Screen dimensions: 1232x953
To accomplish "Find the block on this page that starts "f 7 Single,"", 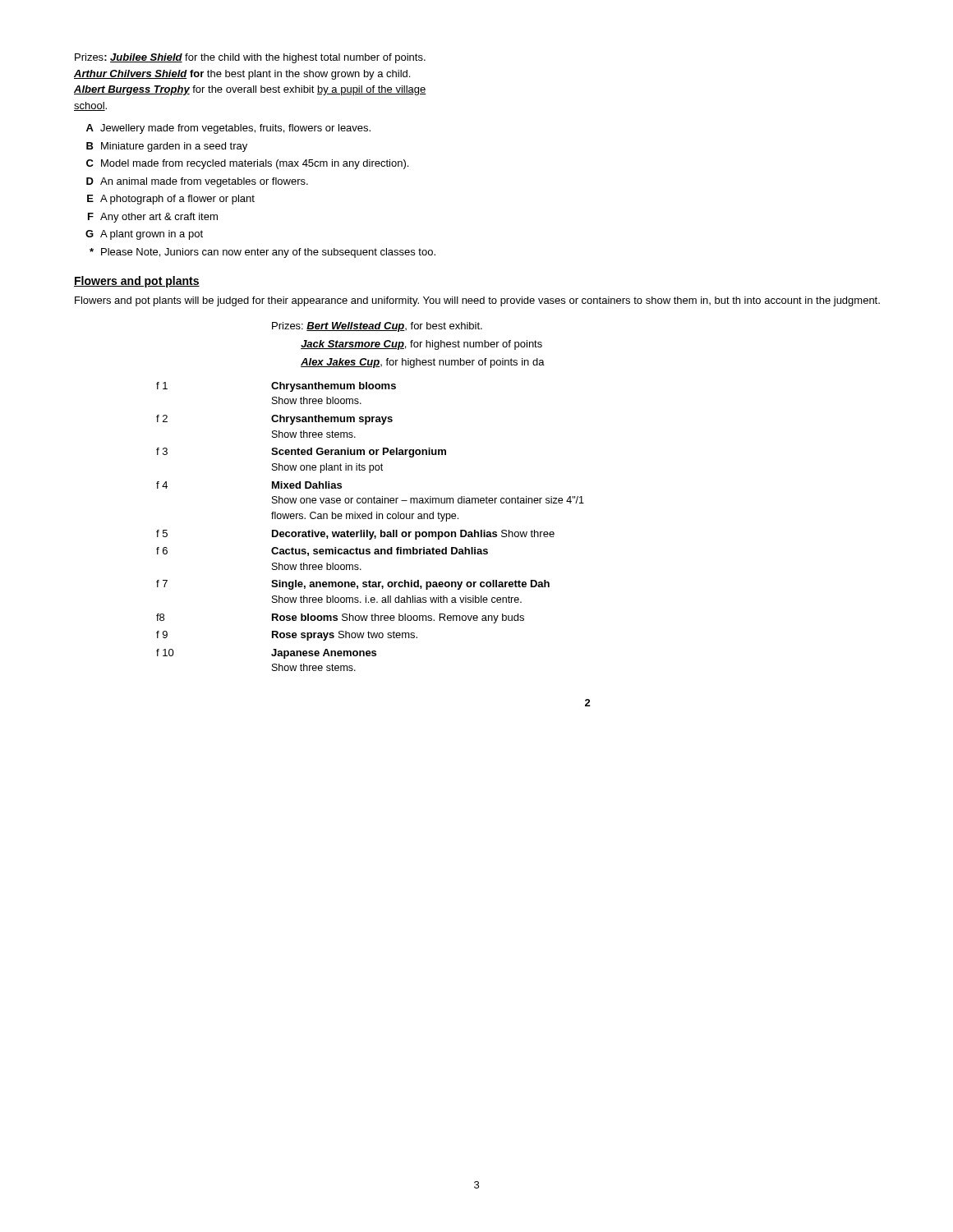I will 489,592.
